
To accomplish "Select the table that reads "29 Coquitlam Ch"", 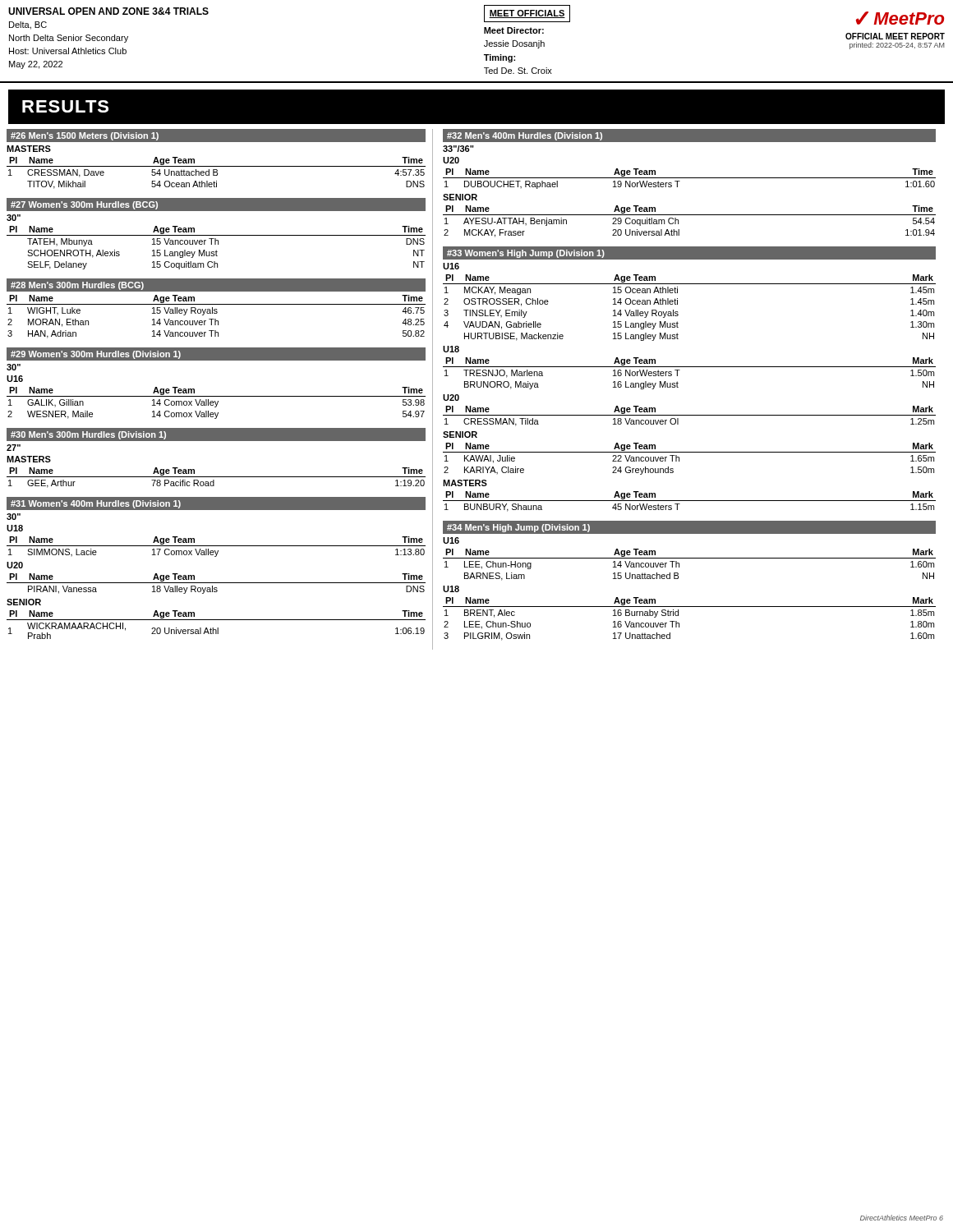I will pyautogui.click(x=689, y=220).
